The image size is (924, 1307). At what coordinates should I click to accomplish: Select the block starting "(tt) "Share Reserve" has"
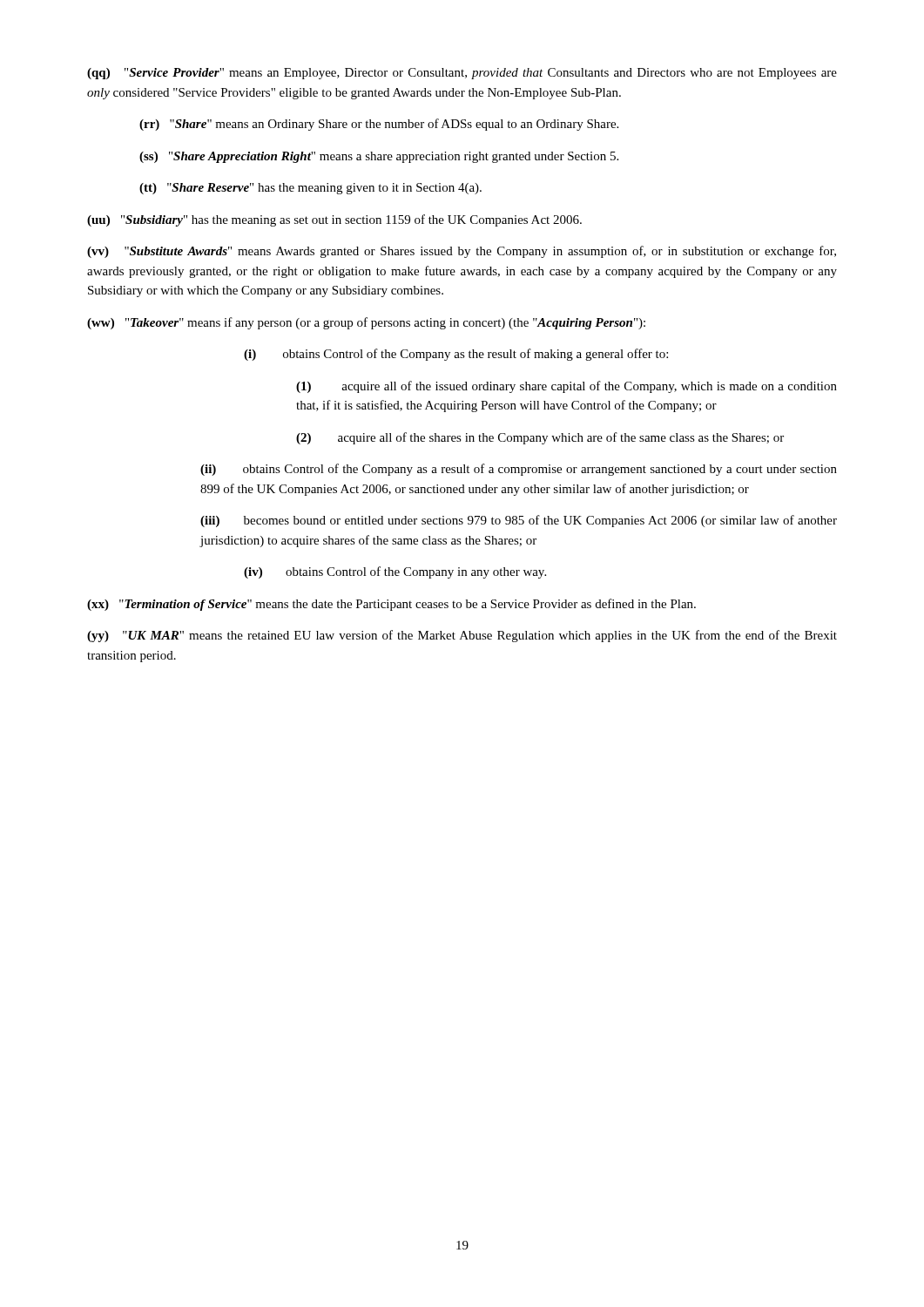pyautogui.click(x=488, y=188)
